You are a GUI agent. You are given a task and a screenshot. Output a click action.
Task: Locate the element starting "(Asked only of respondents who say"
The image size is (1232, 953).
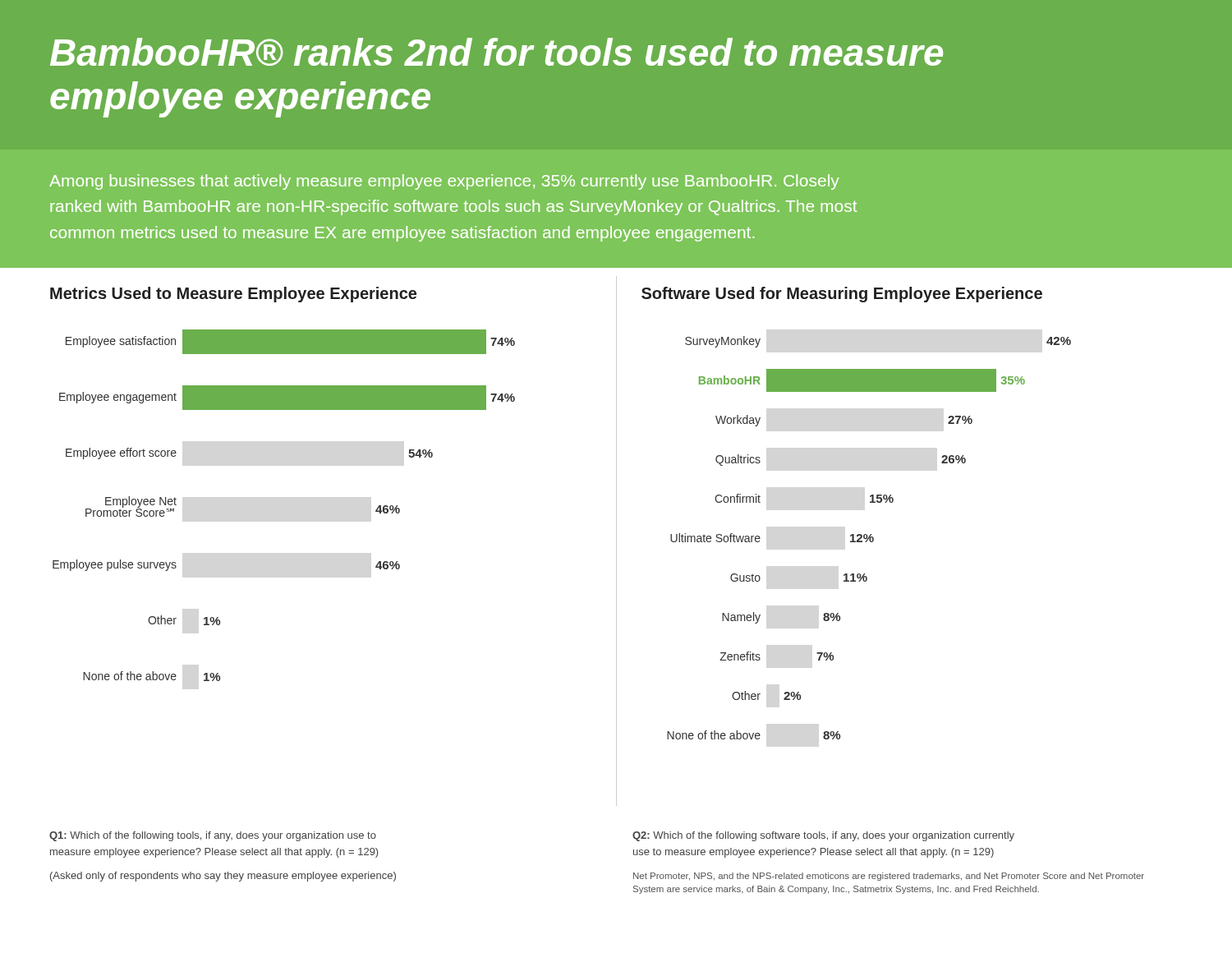point(223,876)
